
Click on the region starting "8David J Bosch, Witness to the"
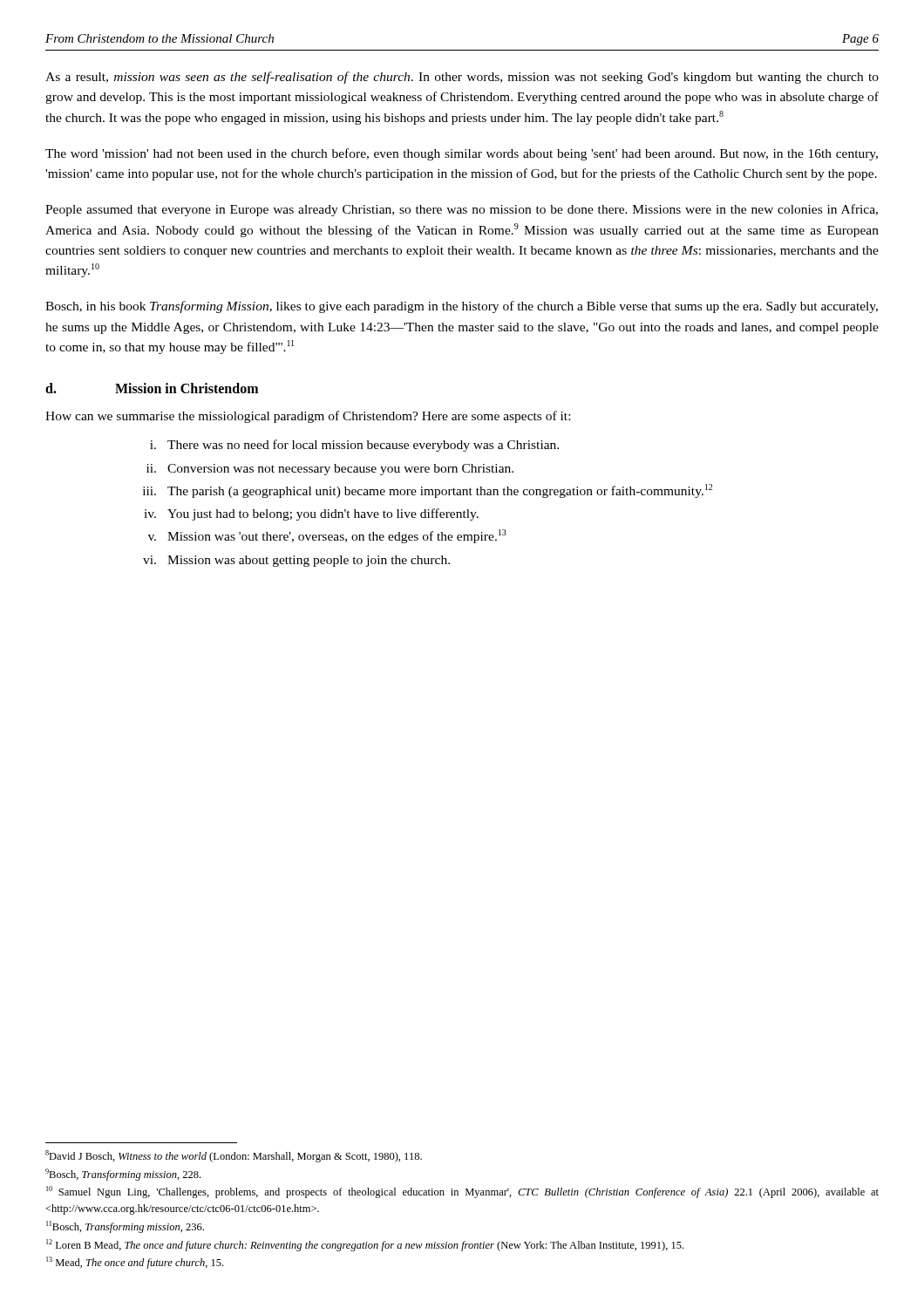pyautogui.click(x=234, y=1156)
